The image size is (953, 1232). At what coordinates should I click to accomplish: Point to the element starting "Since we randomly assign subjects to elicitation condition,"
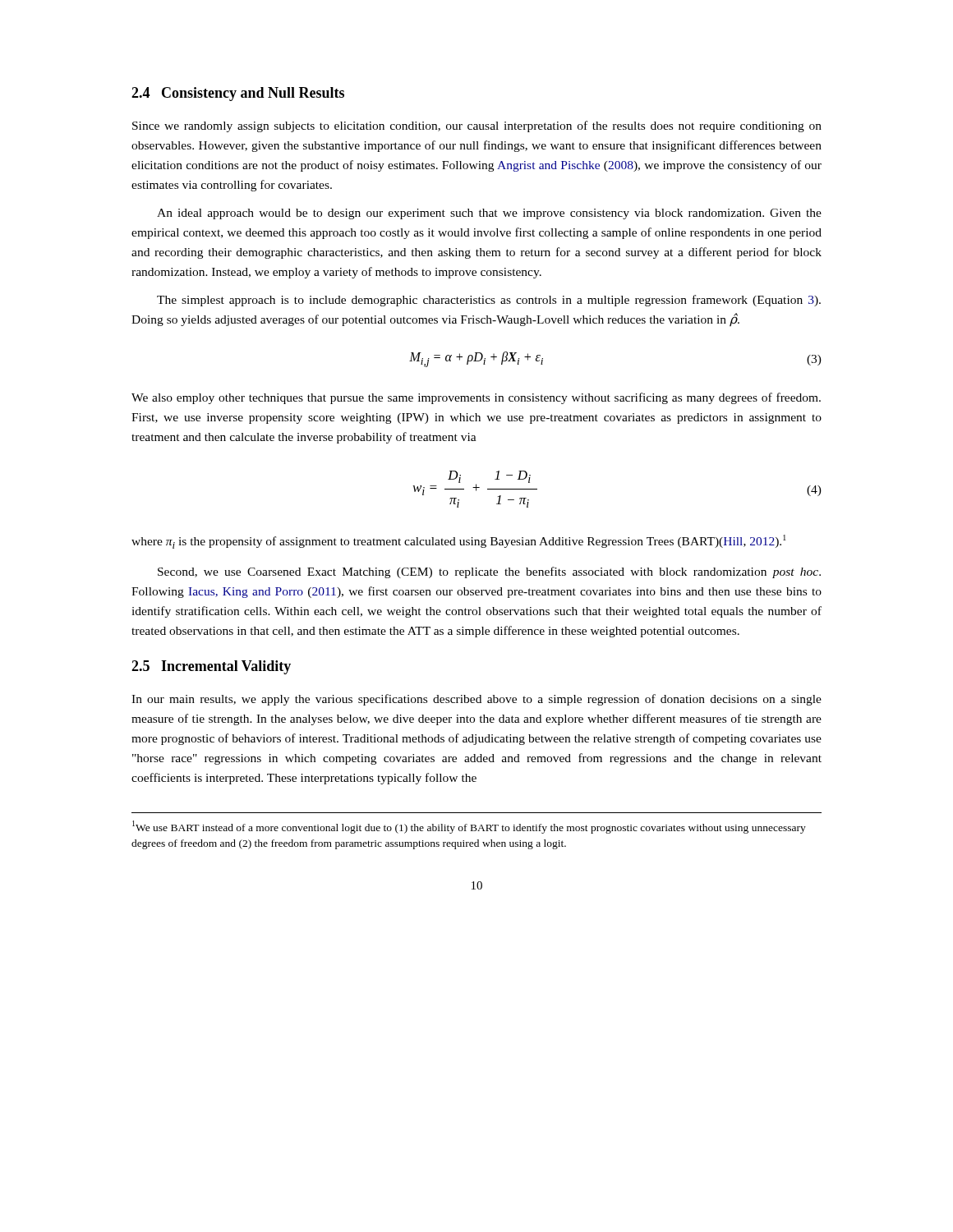coord(476,155)
